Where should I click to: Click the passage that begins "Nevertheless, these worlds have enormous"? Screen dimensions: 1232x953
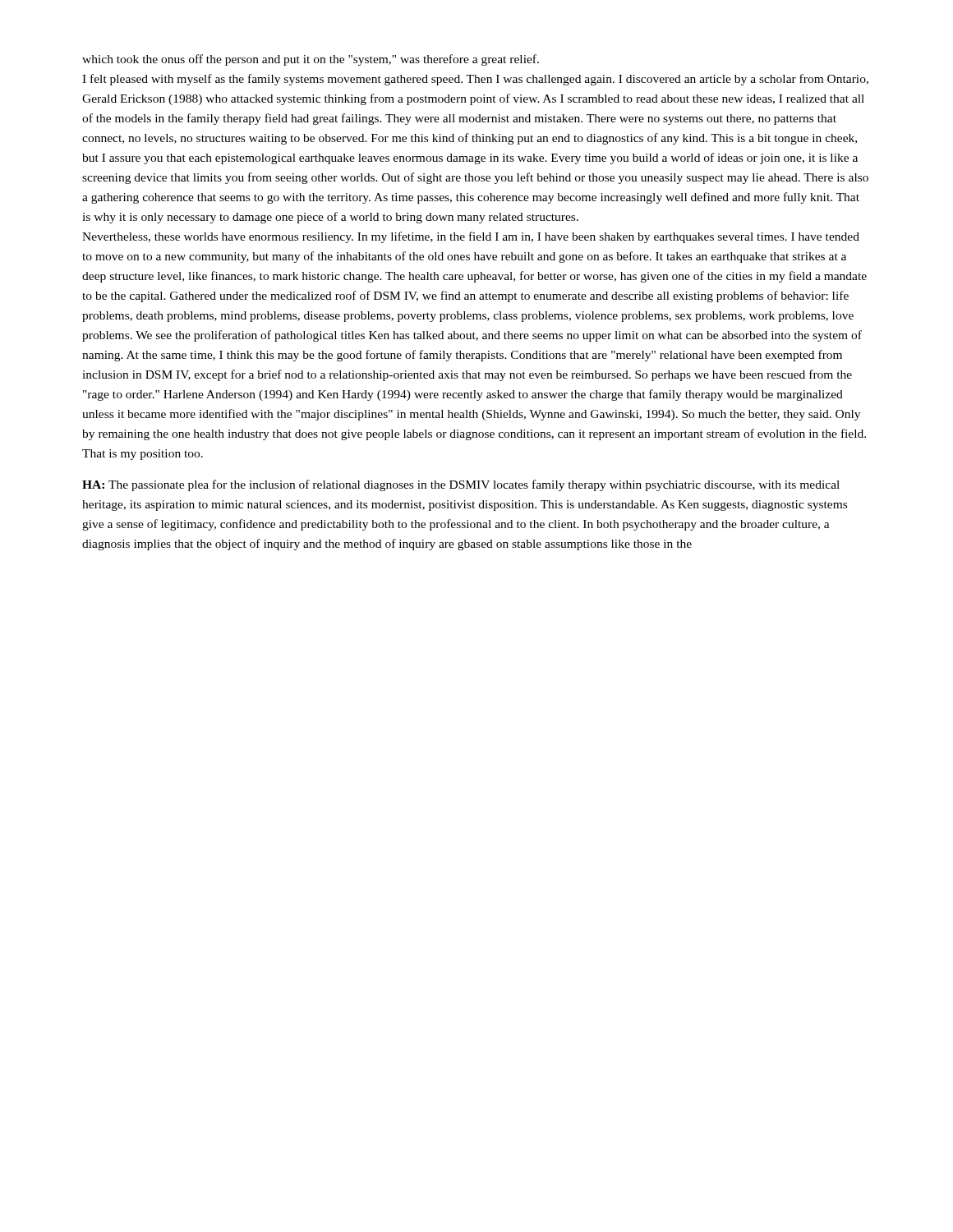(476, 345)
